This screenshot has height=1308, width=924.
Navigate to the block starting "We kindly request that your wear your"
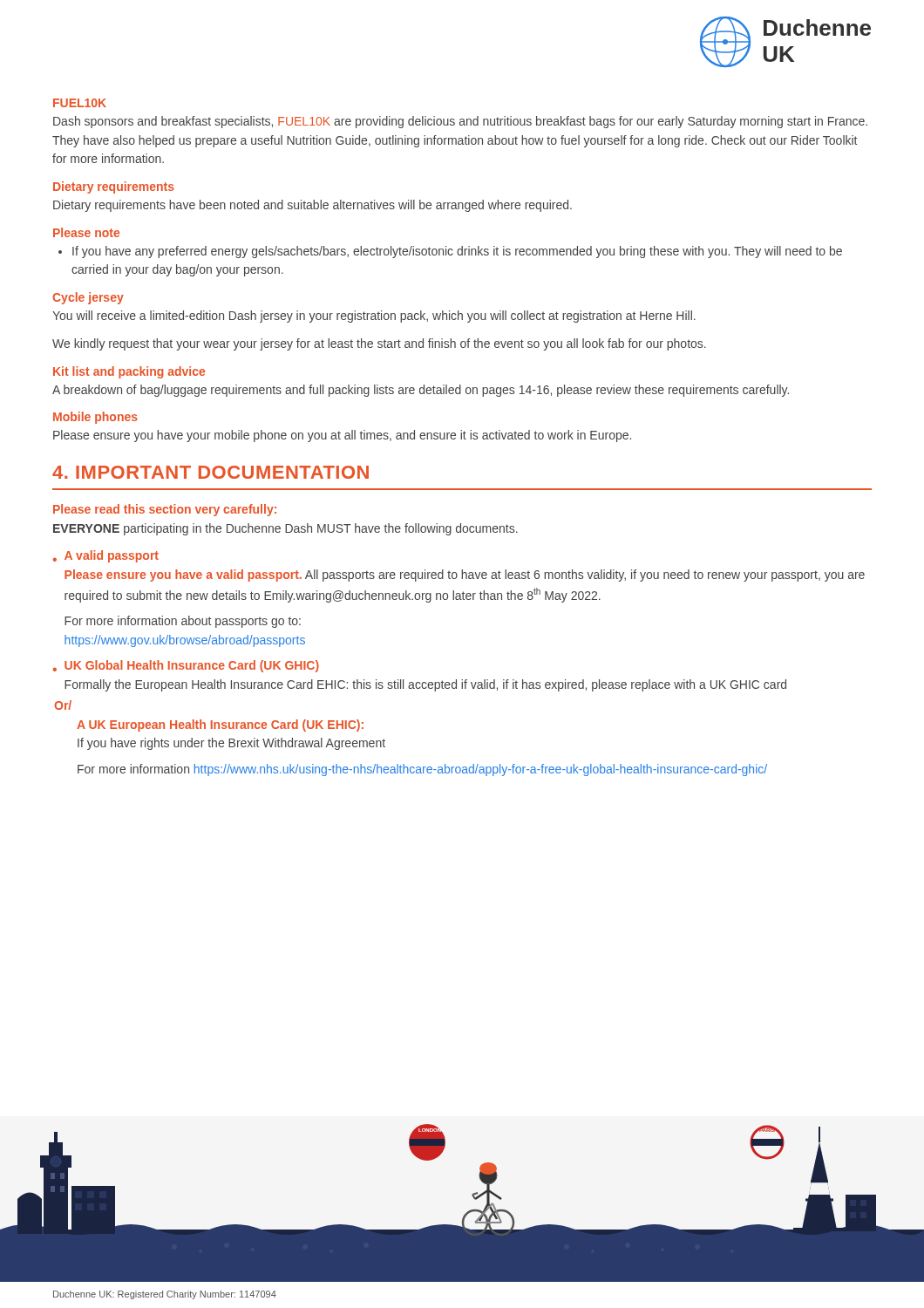(x=379, y=343)
